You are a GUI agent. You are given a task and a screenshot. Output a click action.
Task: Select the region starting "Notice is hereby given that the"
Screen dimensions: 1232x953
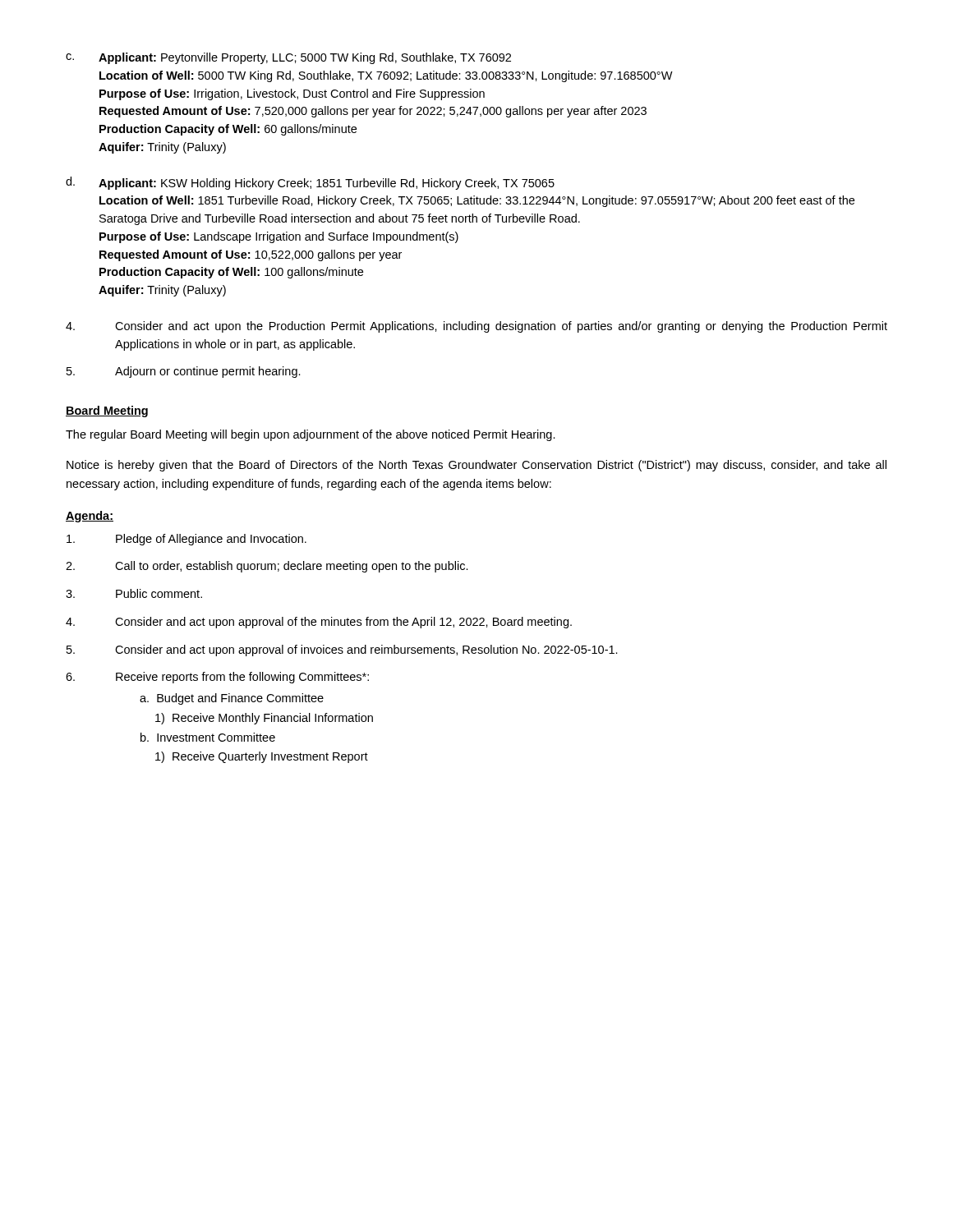[x=476, y=475]
